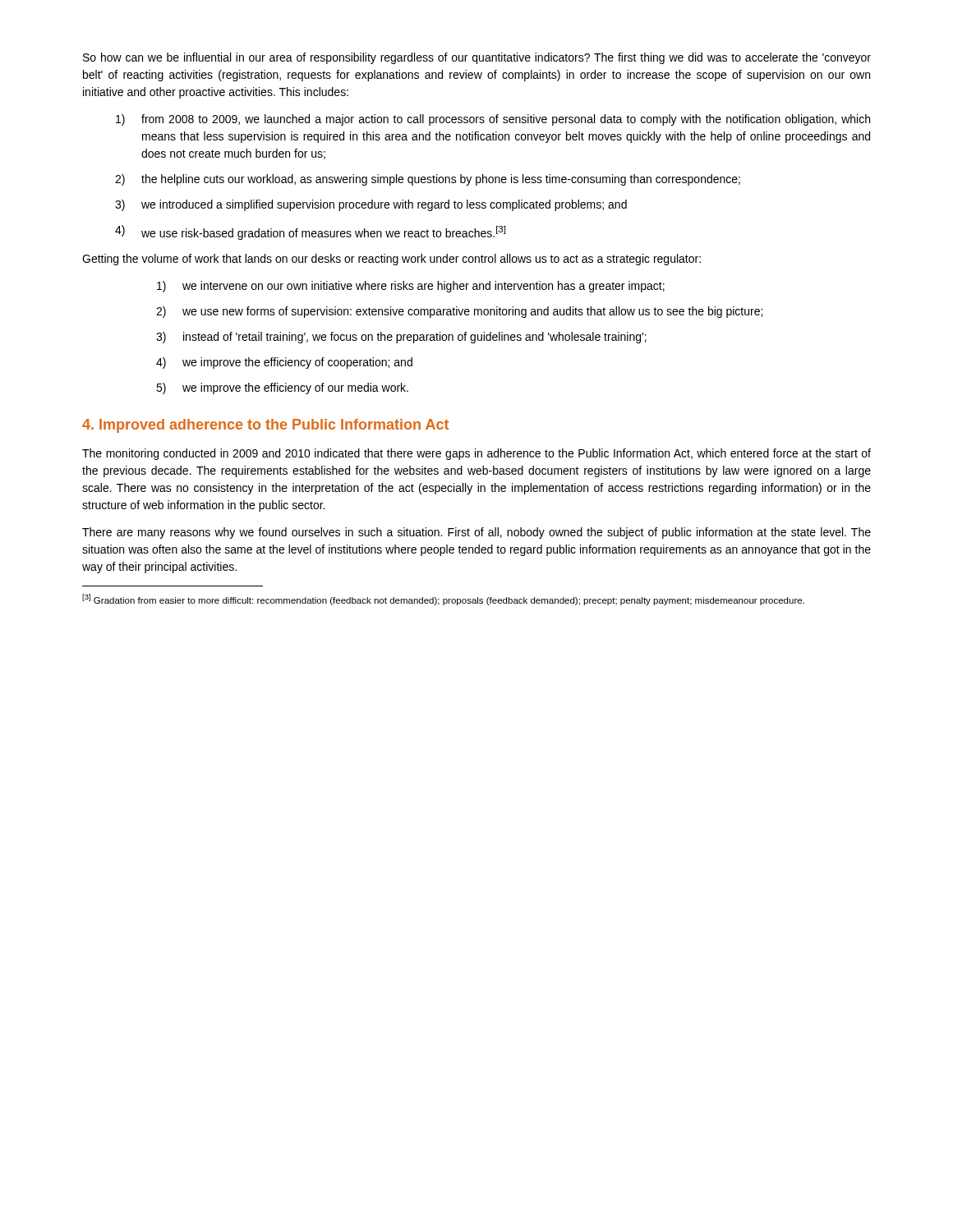The image size is (953, 1232).
Task: Navigate to the region starting "1) we intervene on our"
Action: coord(513,286)
